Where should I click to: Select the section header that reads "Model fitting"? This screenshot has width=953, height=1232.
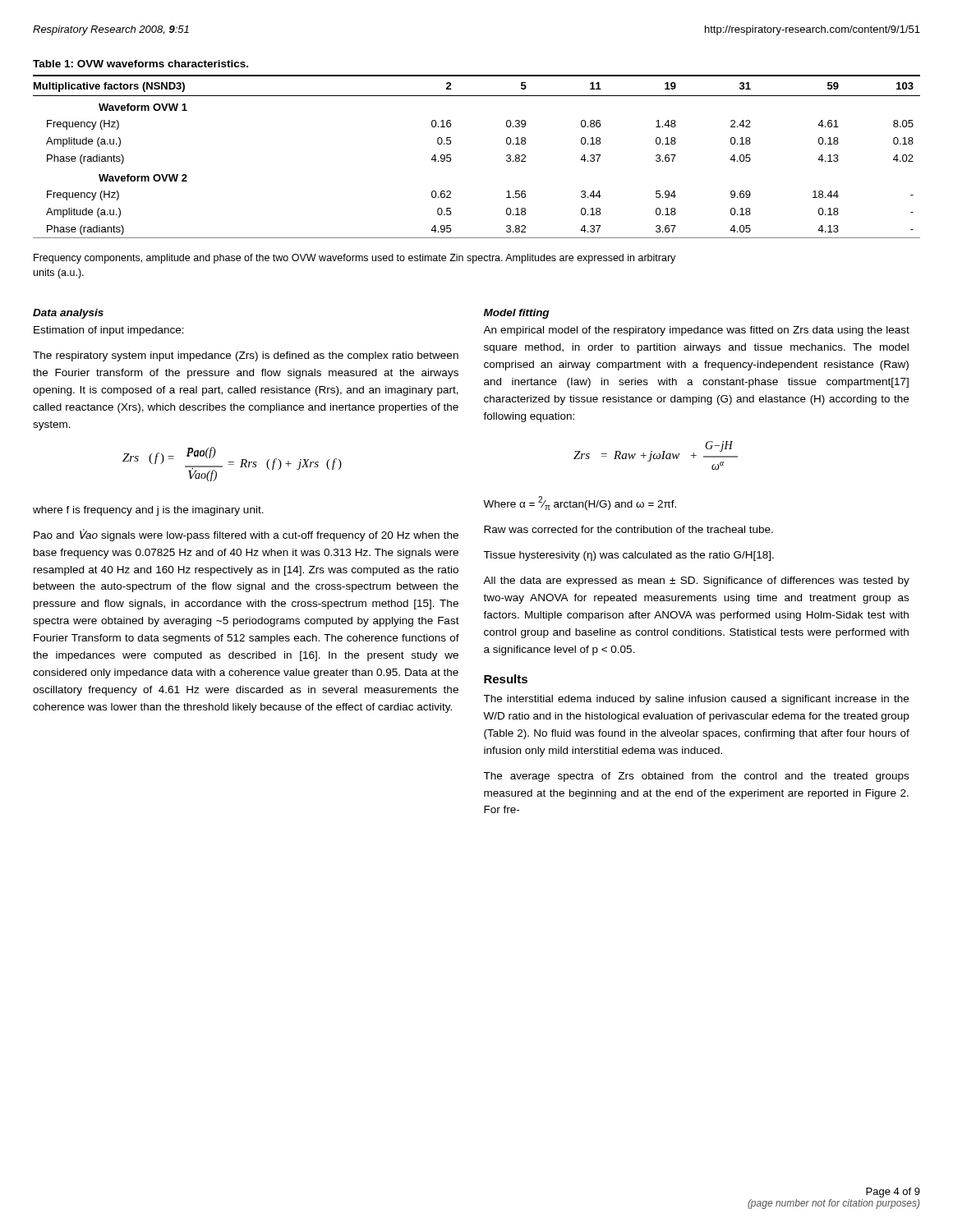(516, 313)
